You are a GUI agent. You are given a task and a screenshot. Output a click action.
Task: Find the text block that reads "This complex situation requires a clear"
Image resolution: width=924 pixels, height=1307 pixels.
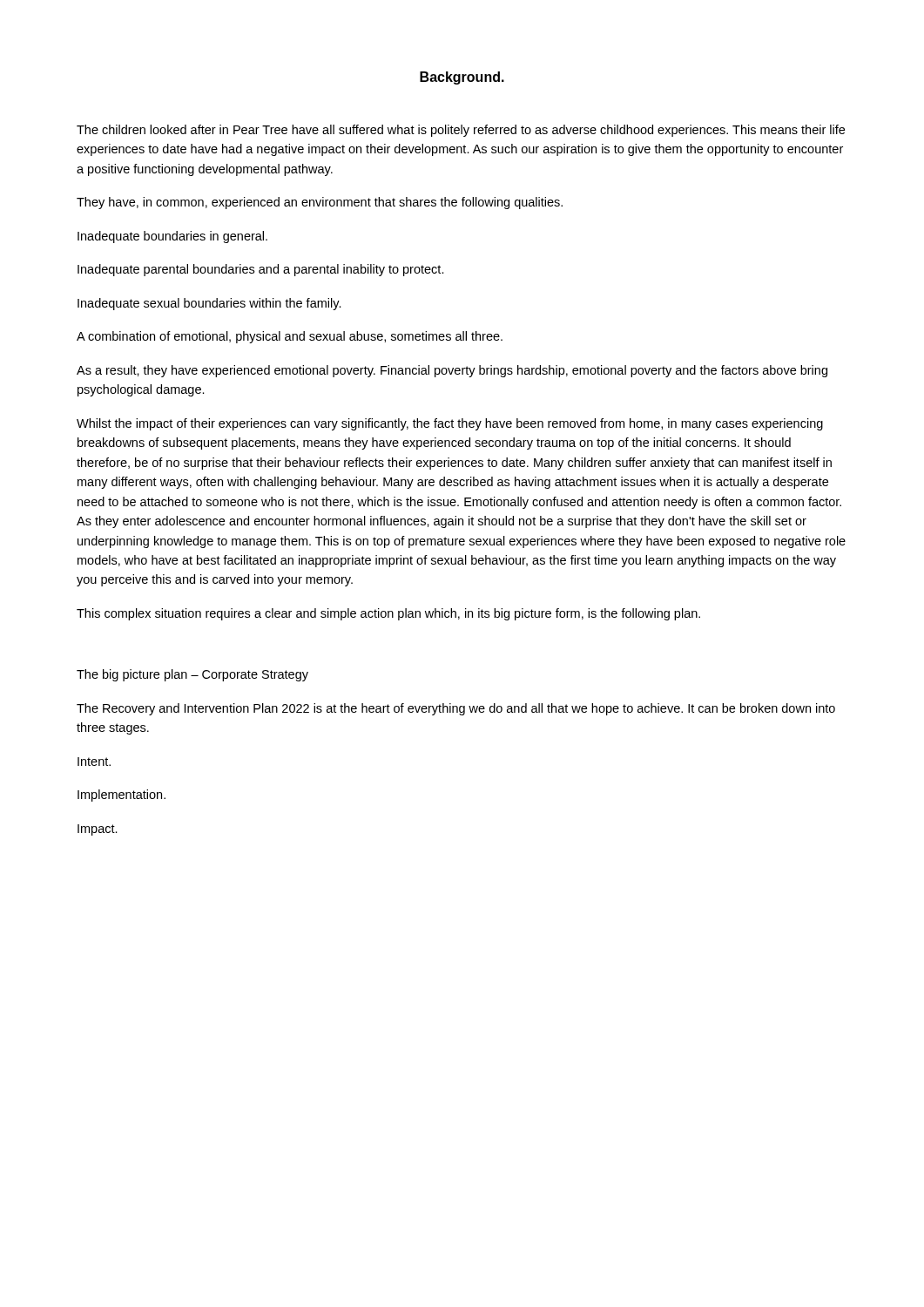(x=389, y=613)
